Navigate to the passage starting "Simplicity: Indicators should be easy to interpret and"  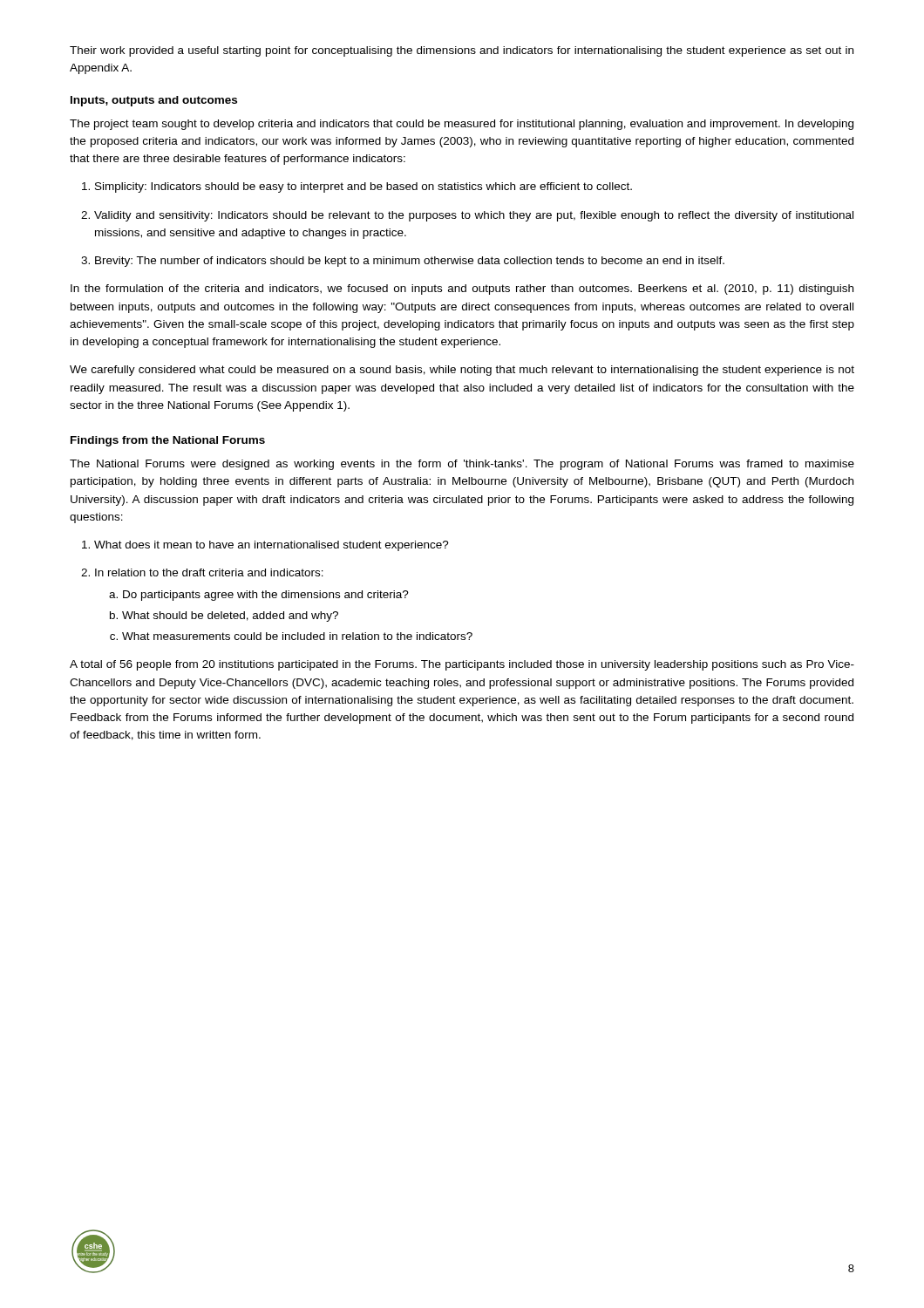coord(474,187)
